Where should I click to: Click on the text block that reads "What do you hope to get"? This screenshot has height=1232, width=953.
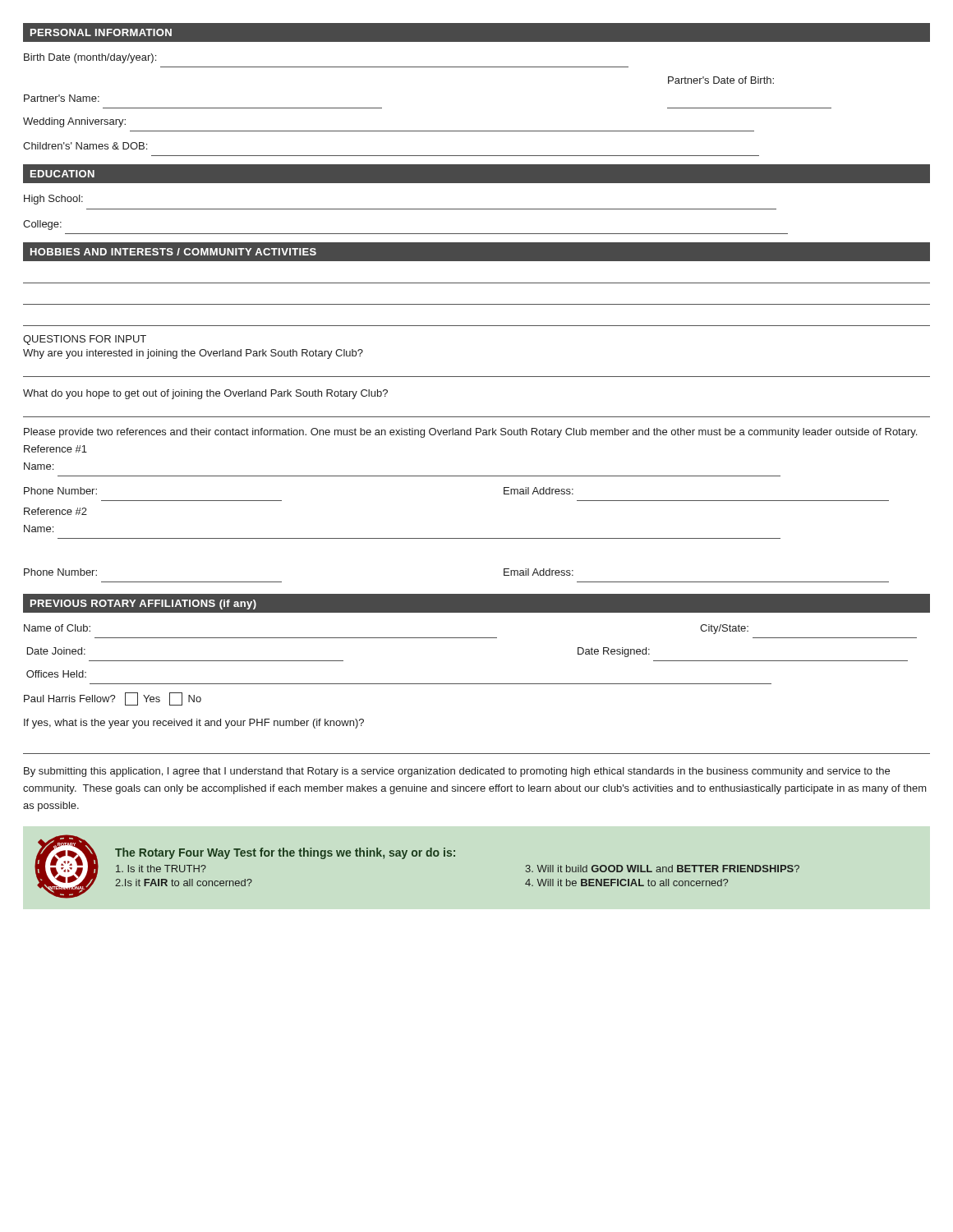(x=205, y=394)
